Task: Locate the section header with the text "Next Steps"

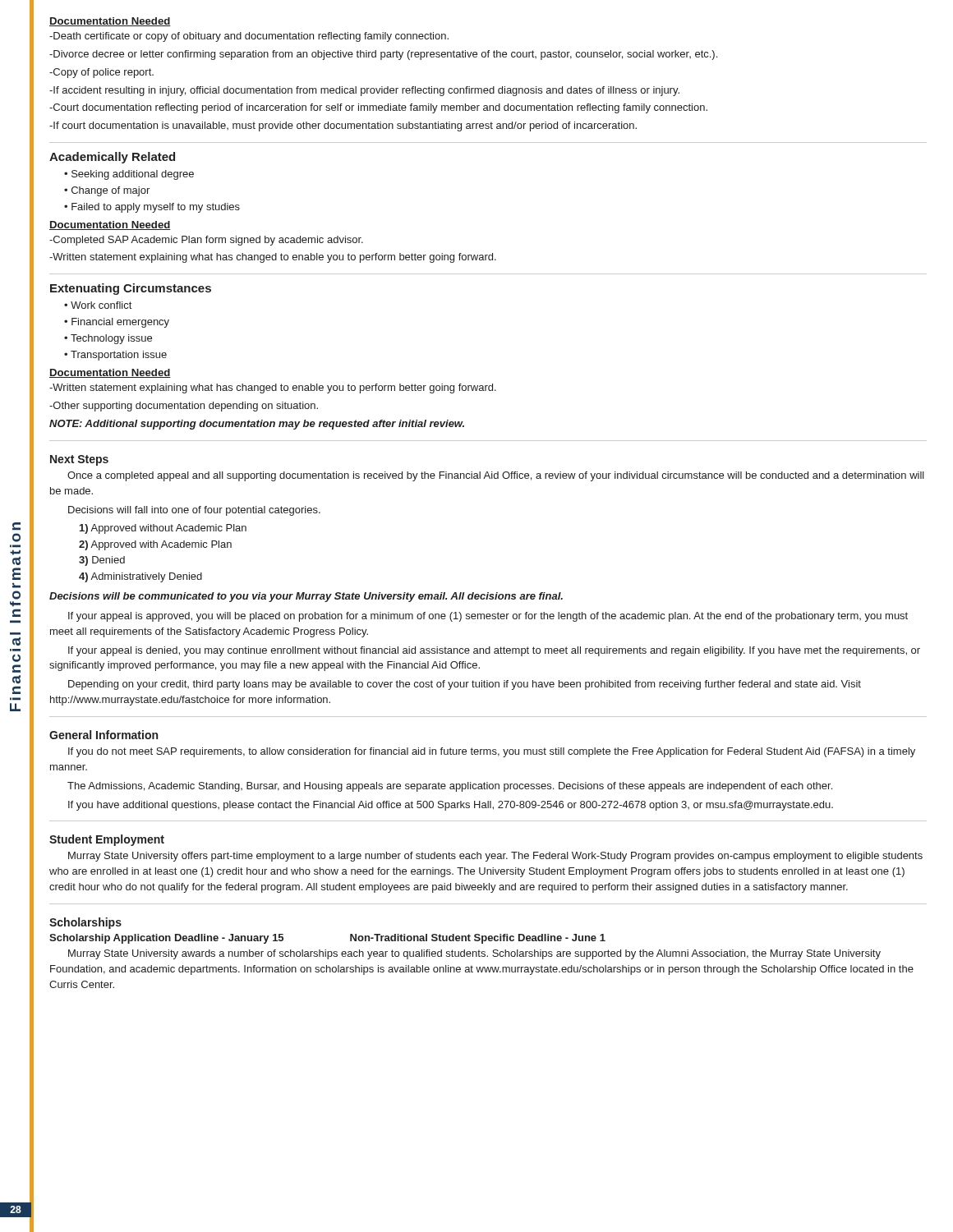Action: [x=79, y=459]
